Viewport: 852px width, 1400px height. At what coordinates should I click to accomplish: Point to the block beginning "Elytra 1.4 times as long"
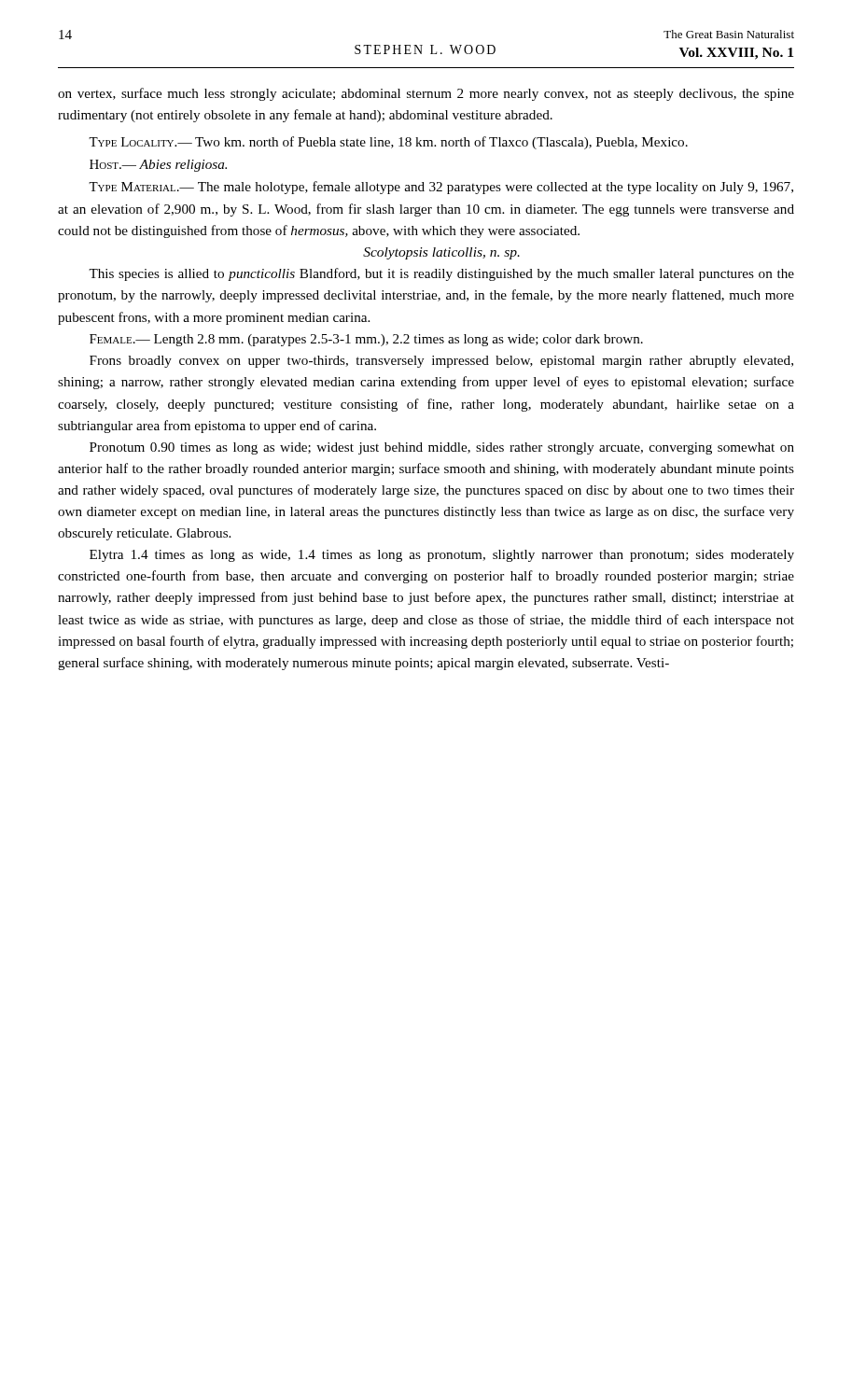[x=426, y=608]
